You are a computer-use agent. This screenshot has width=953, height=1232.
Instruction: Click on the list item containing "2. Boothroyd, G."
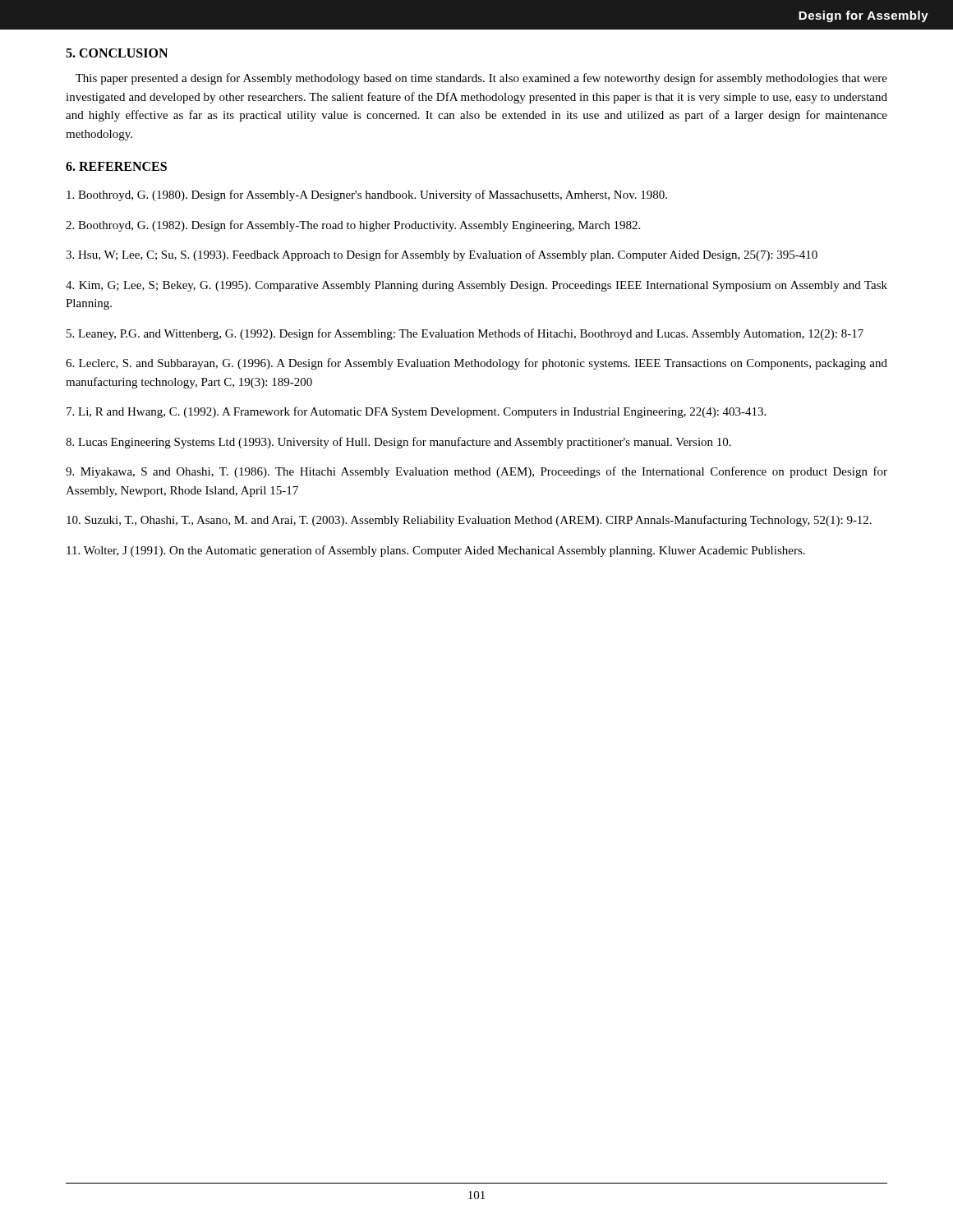(353, 225)
